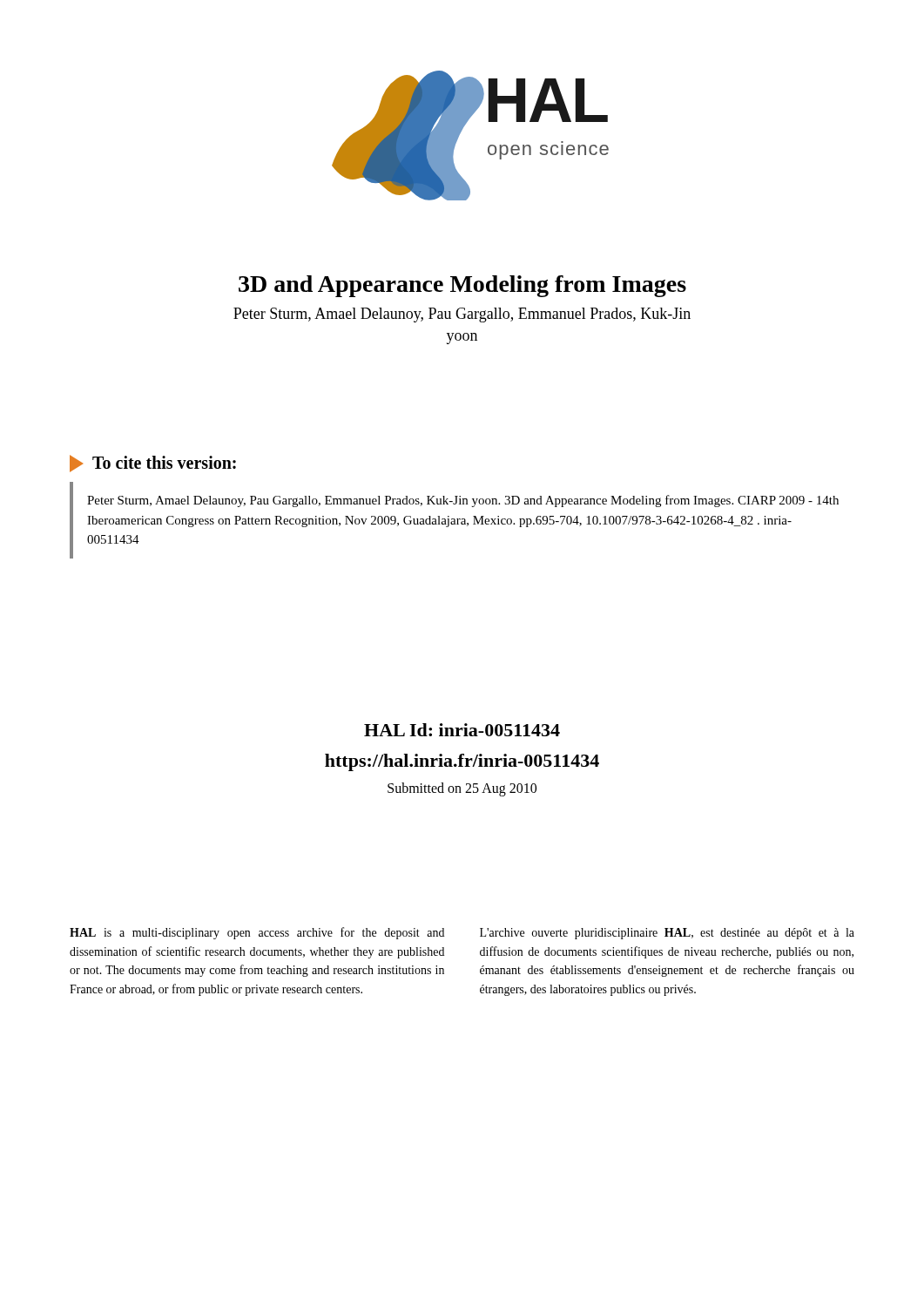The image size is (924, 1307).
Task: Find "Submitted on 25 Aug 2010" on this page
Action: click(462, 788)
